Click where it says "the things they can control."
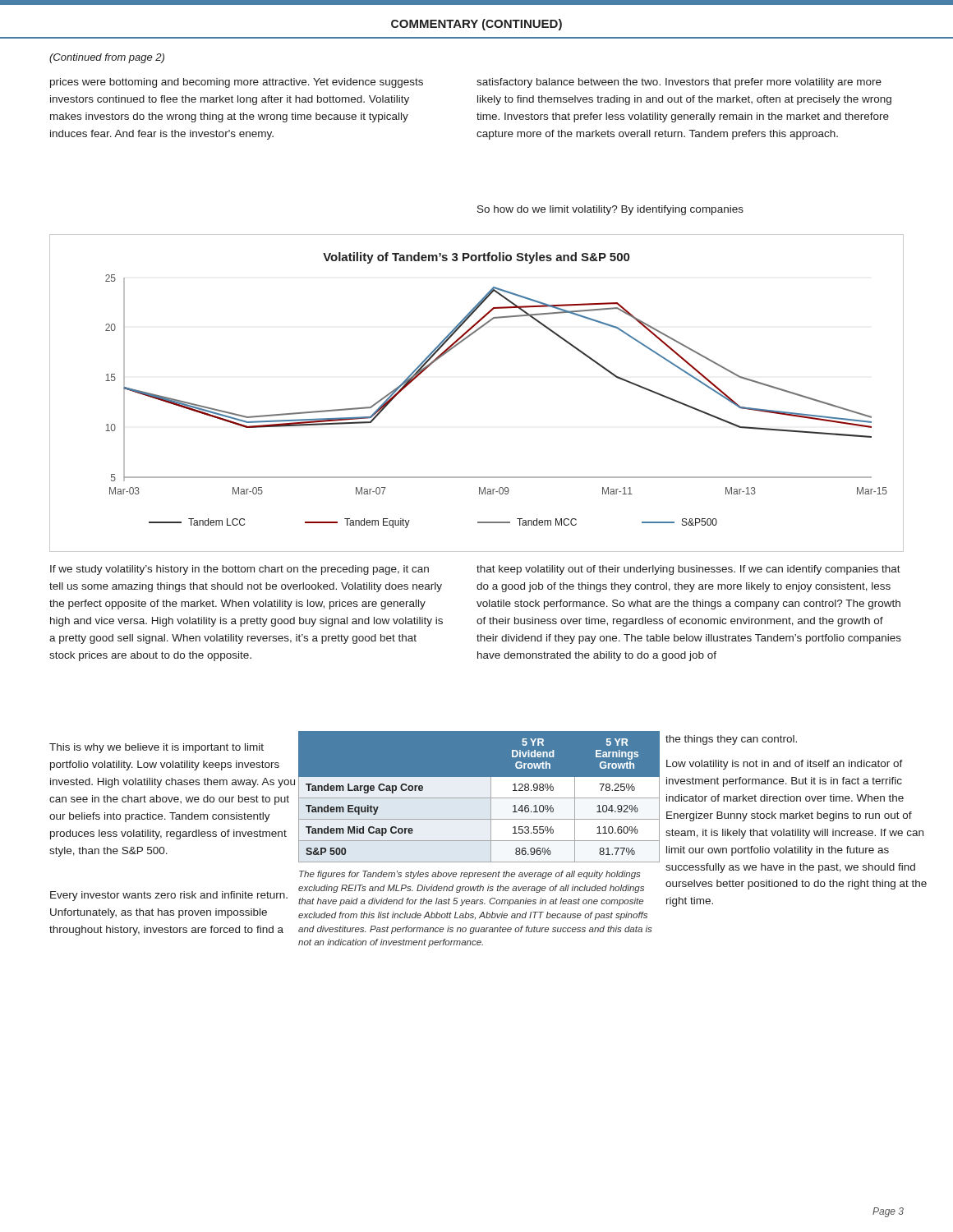 click(x=732, y=739)
